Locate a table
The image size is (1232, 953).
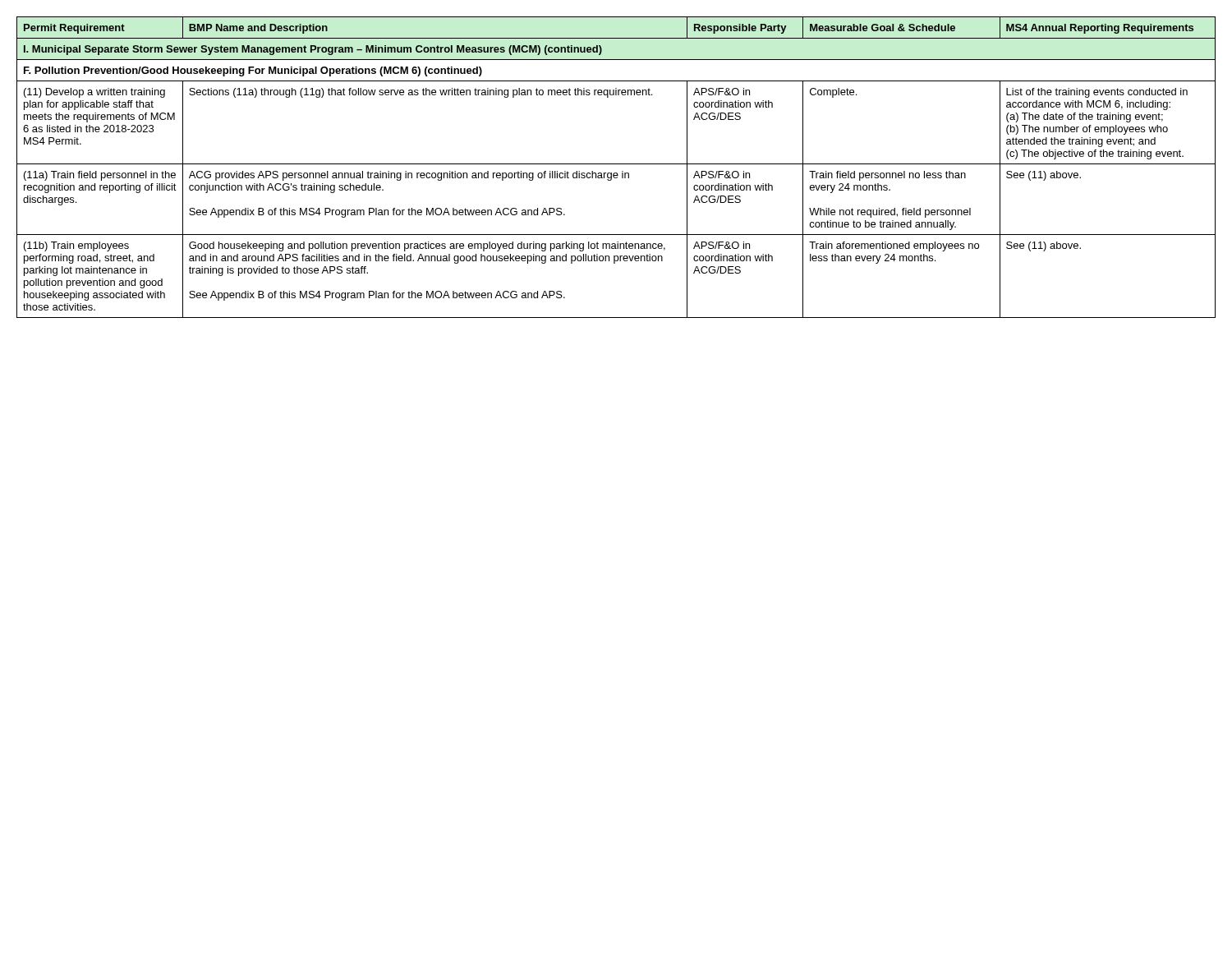(616, 167)
